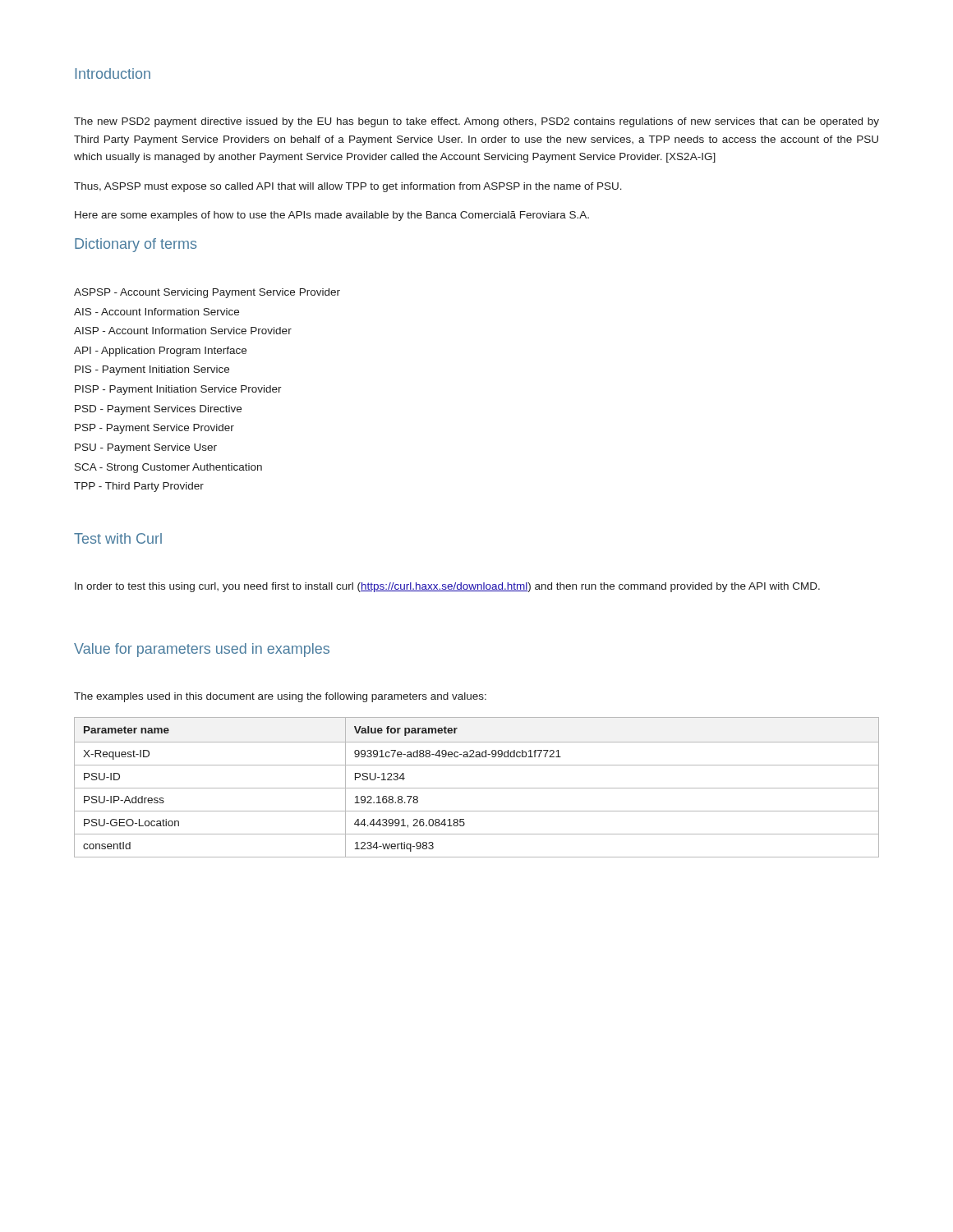This screenshot has width=953, height=1232.
Task: Select the element starting "Dictionary of terms"
Action: pos(136,245)
